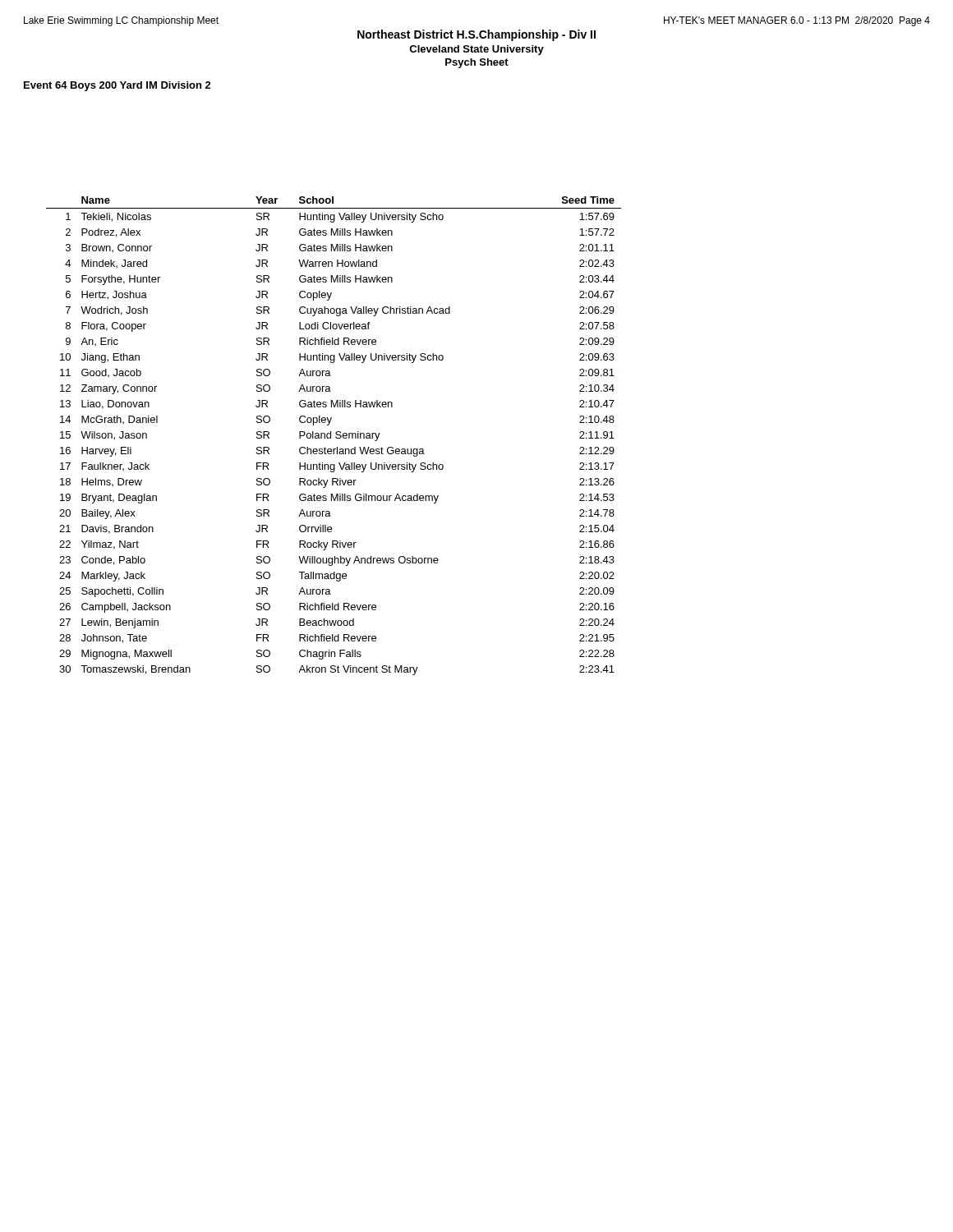The width and height of the screenshot is (953, 1232).
Task: Locate the passage starting "Cleveland State University"
Action: point(476,49)
